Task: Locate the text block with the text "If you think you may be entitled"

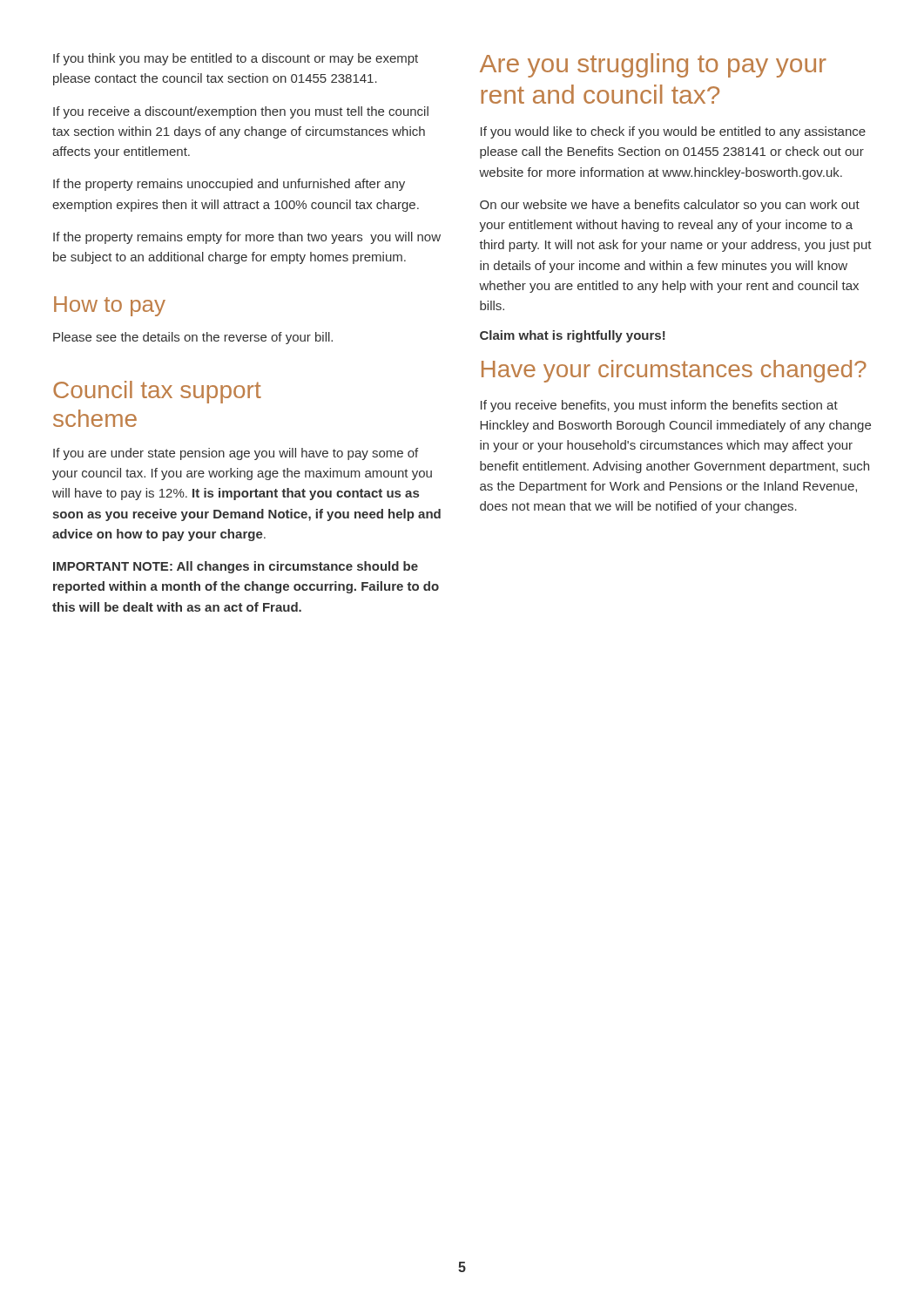Action: click(x=235, y=68)
